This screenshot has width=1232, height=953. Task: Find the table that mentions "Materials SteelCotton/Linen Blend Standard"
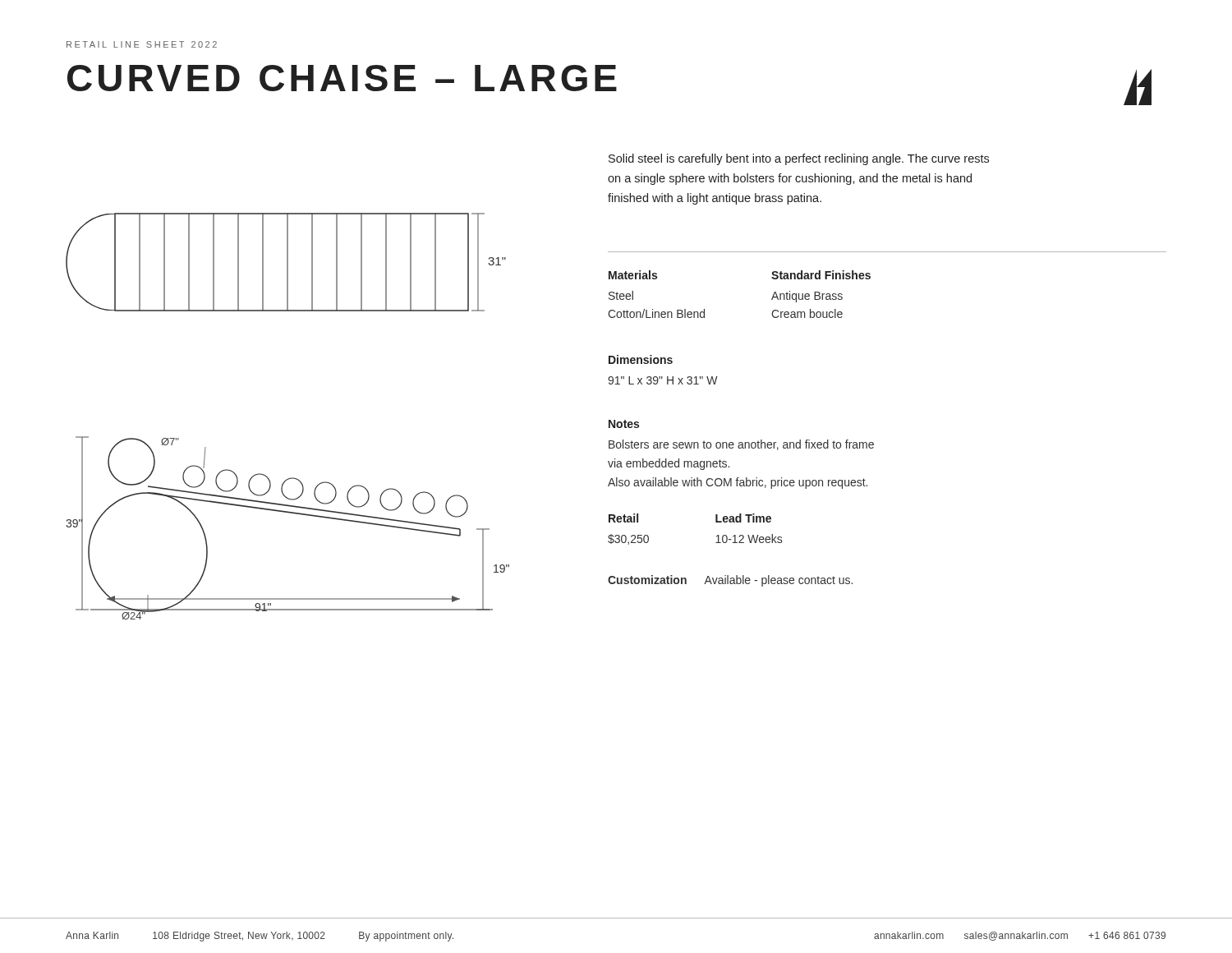pyautogui.click(x=887, y=296)
